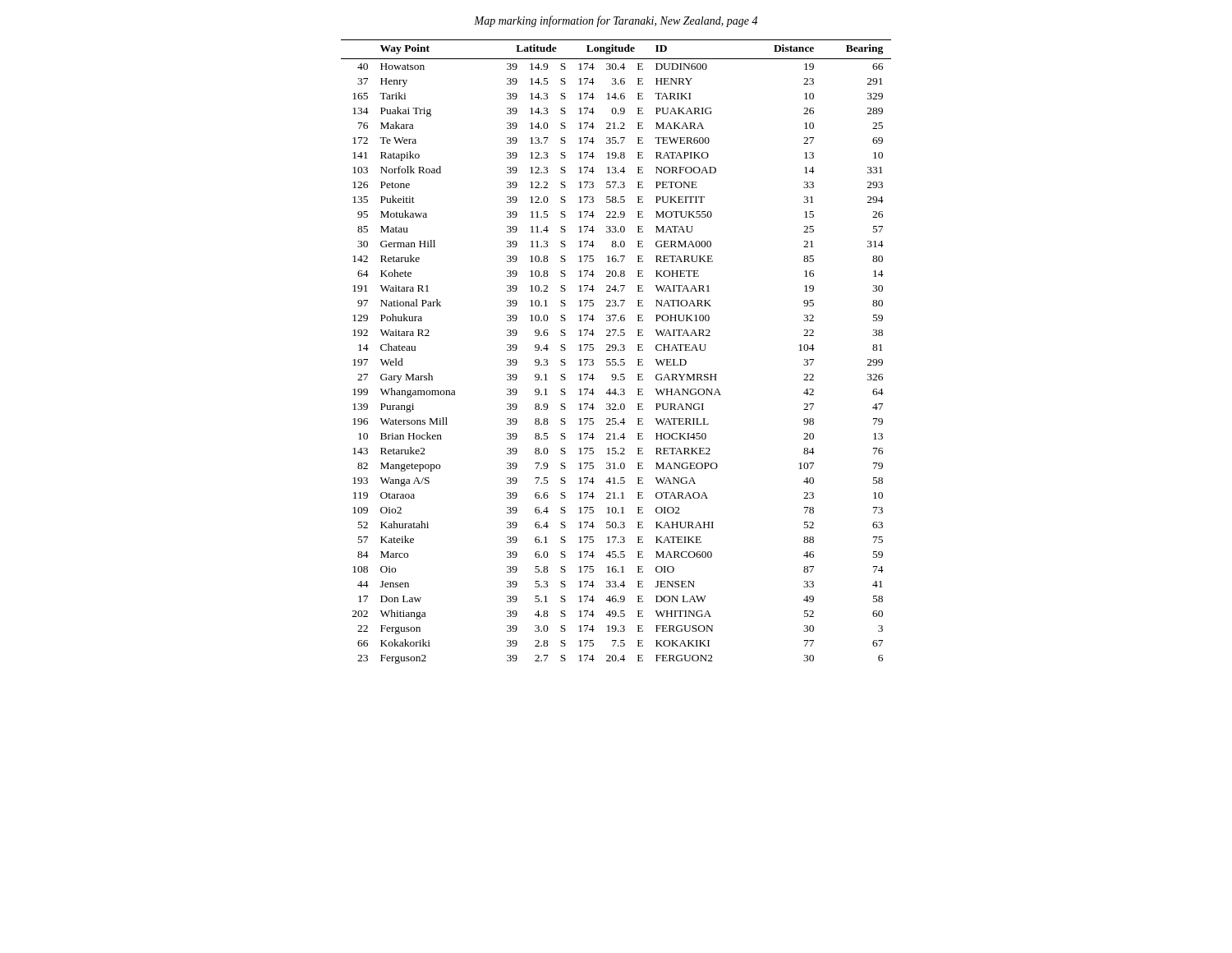Image resolution: width=1232 pixels, height=953 pixels.
Task: Click the table
Action: click(x=616, y=350)
